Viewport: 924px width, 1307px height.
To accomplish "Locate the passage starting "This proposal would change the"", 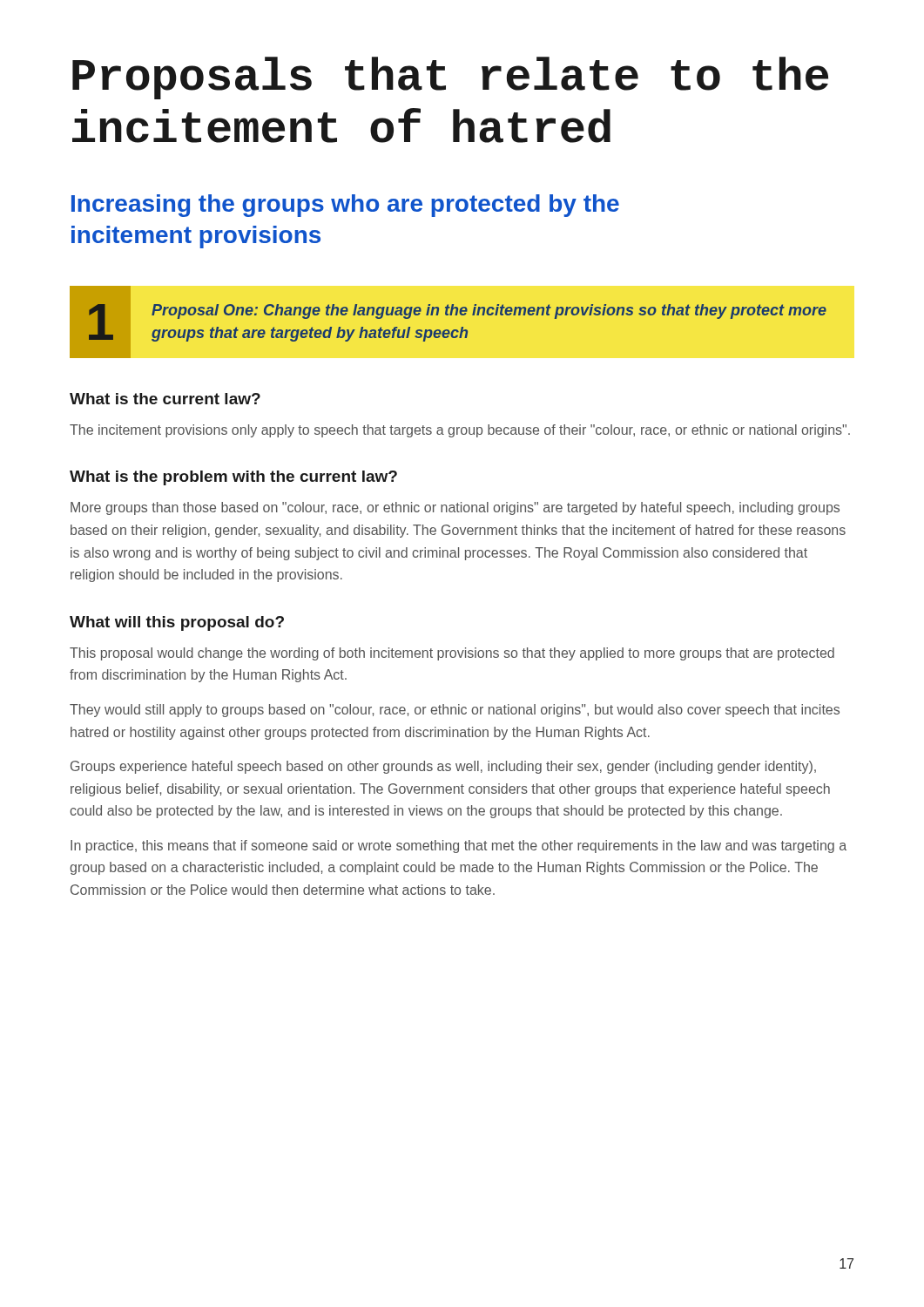I will (462, 664).
